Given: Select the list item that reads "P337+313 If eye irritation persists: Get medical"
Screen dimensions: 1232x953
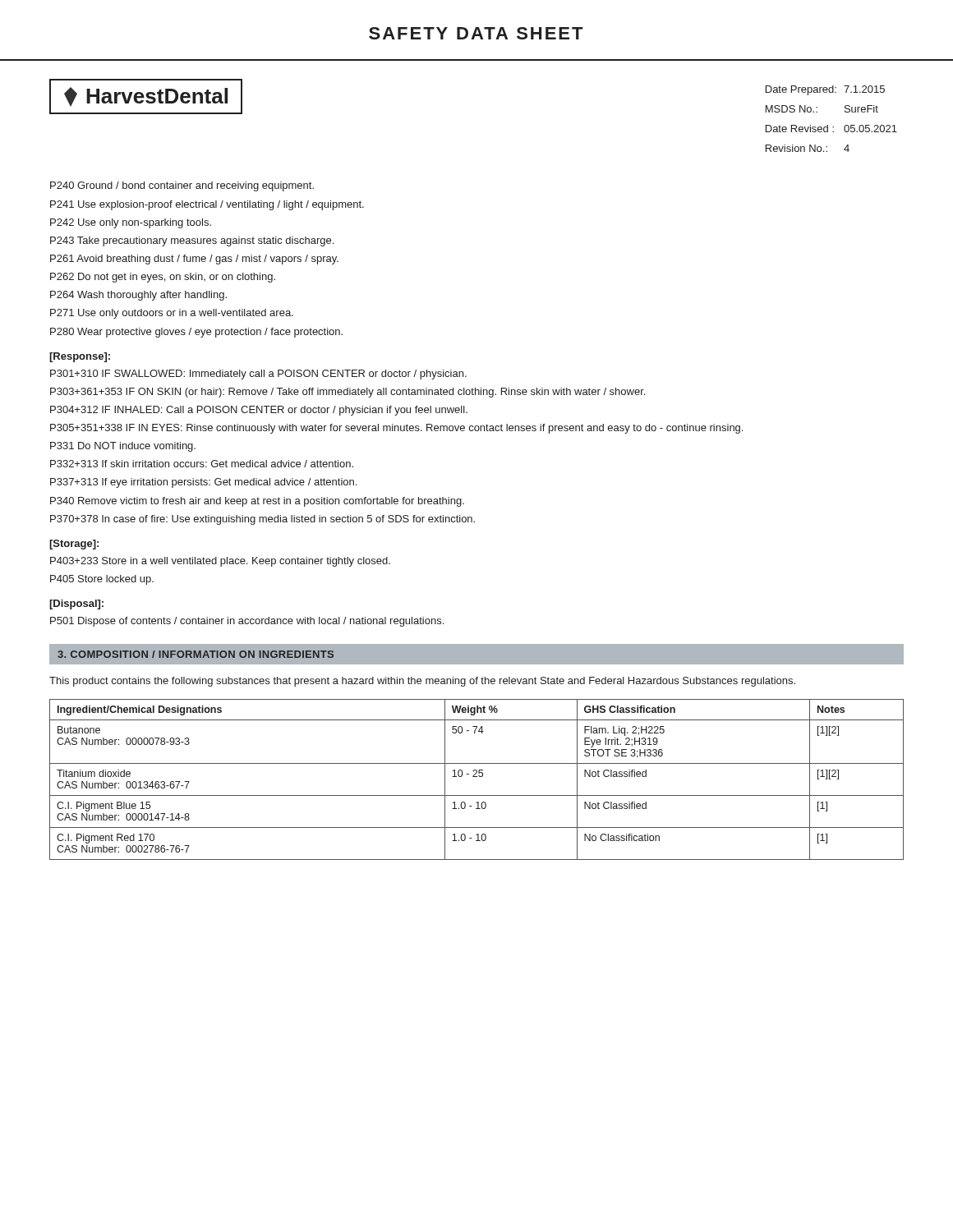Looking at the screenshot, I should (204, 482).
